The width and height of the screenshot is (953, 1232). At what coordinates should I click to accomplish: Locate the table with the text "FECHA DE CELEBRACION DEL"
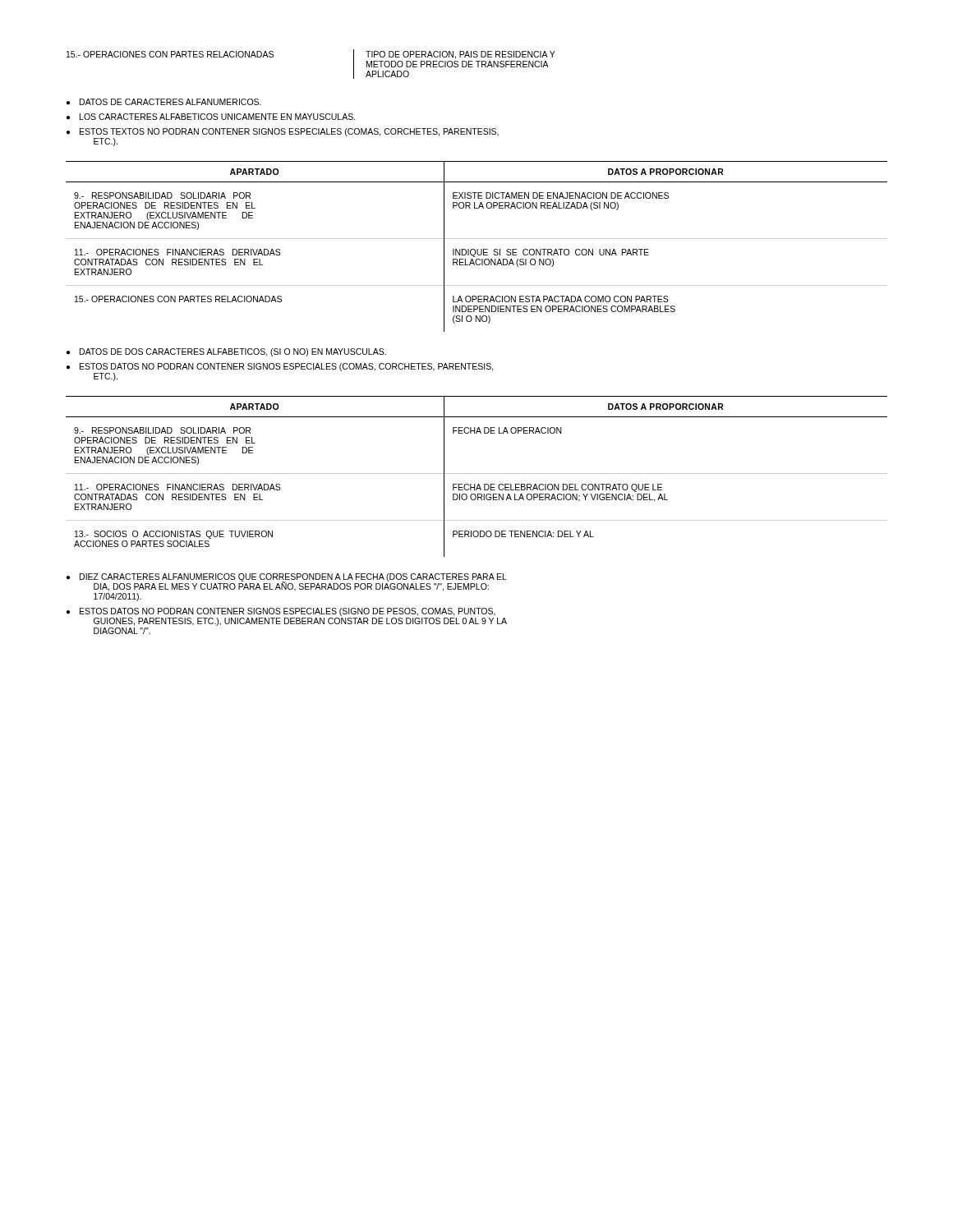476,476
